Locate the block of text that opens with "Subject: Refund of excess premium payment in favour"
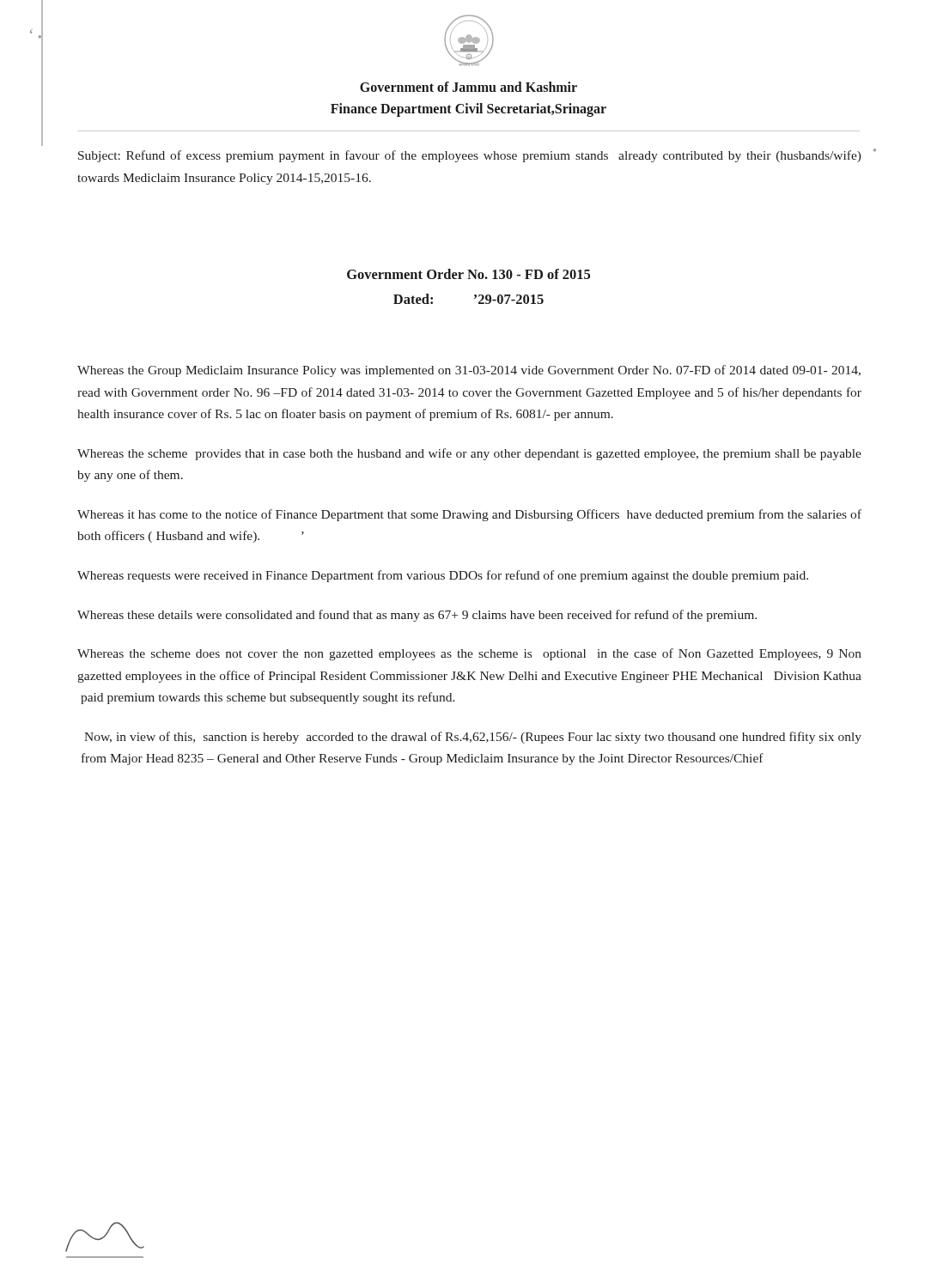 469,166
